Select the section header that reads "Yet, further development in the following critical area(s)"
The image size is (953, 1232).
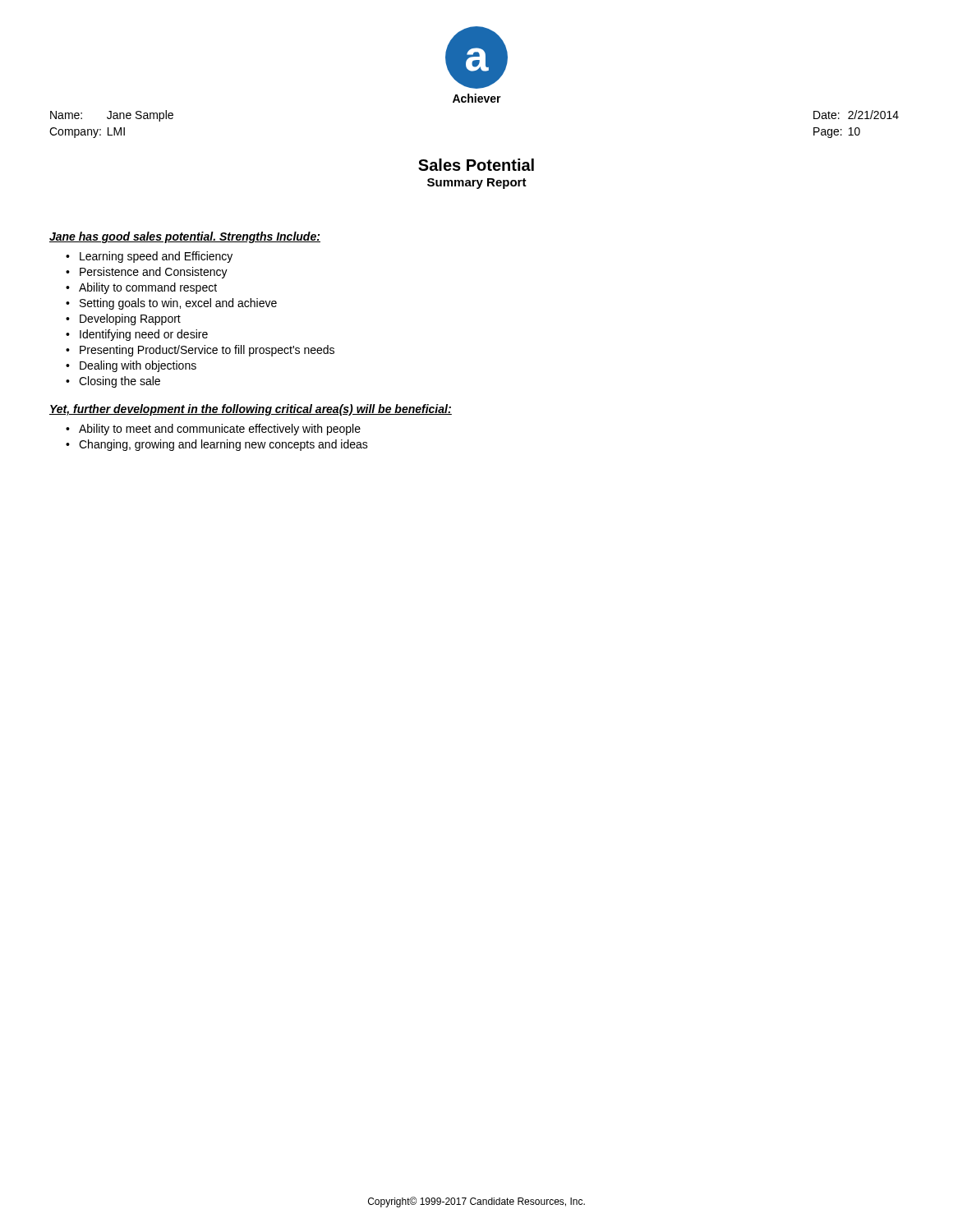(x=250, y=409)
